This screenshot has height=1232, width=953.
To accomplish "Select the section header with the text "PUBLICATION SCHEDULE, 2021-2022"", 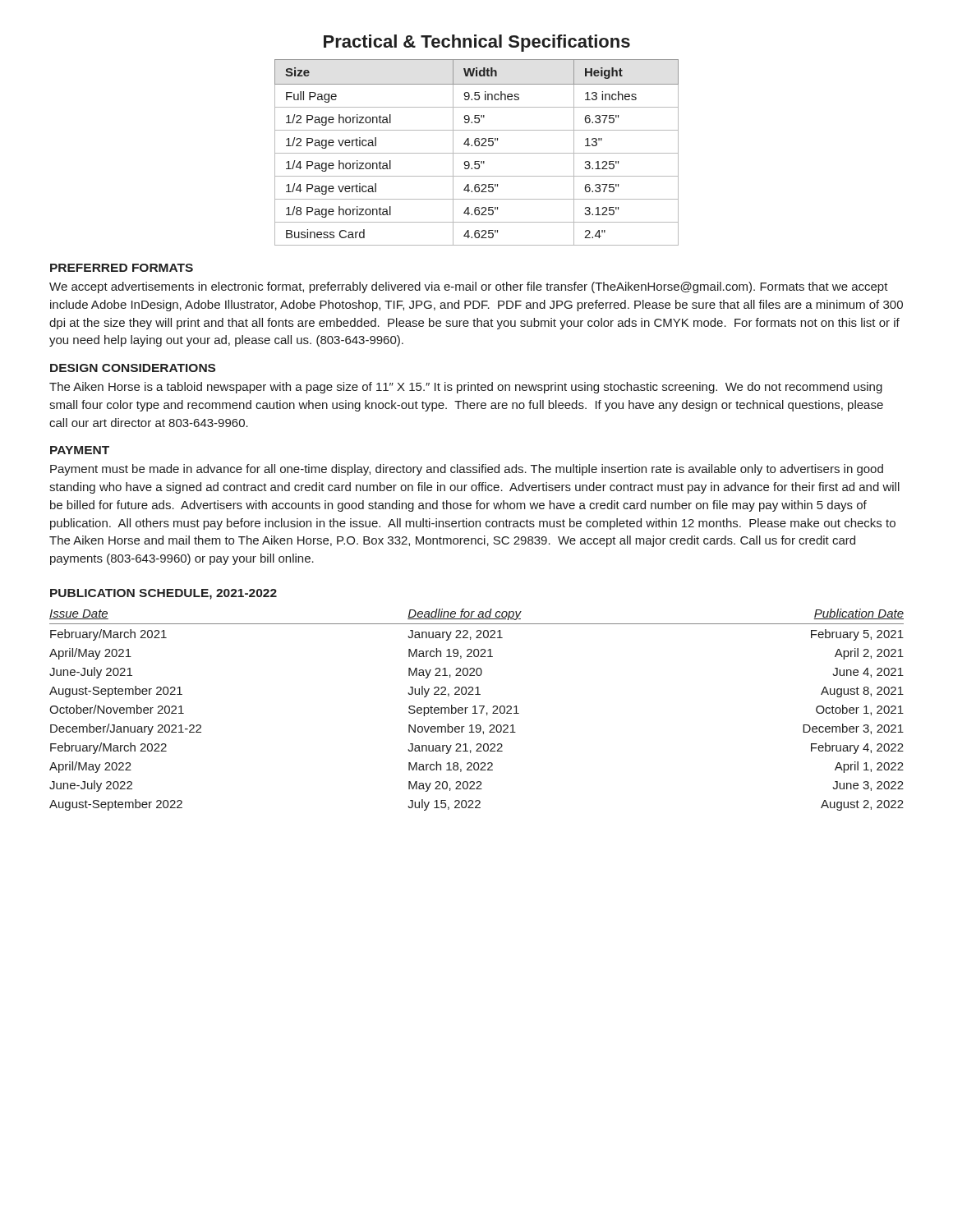I will [163, 592].
